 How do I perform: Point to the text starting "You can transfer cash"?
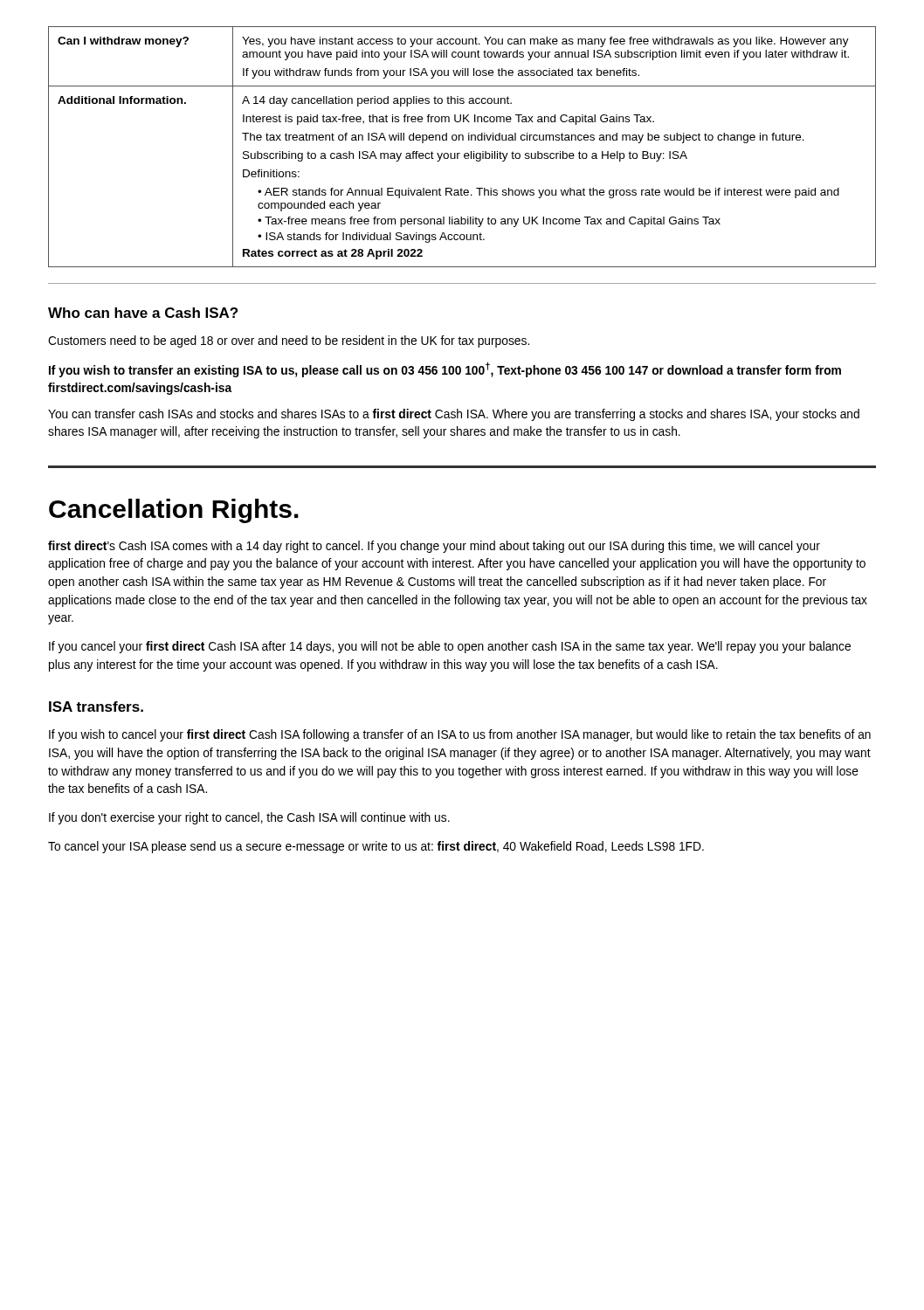[x=462, y=423]
